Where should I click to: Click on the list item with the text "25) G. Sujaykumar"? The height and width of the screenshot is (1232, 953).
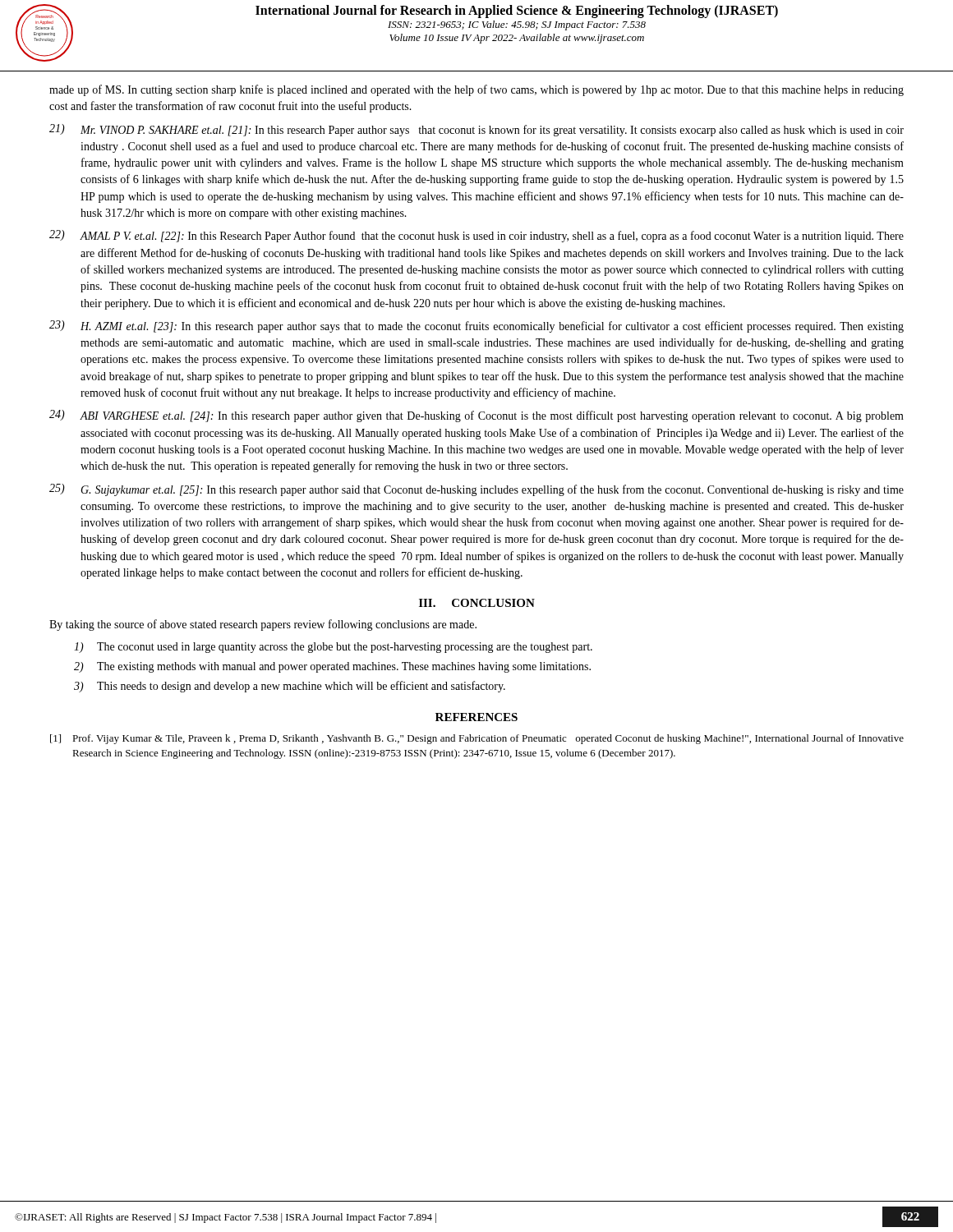click(476, 532)
